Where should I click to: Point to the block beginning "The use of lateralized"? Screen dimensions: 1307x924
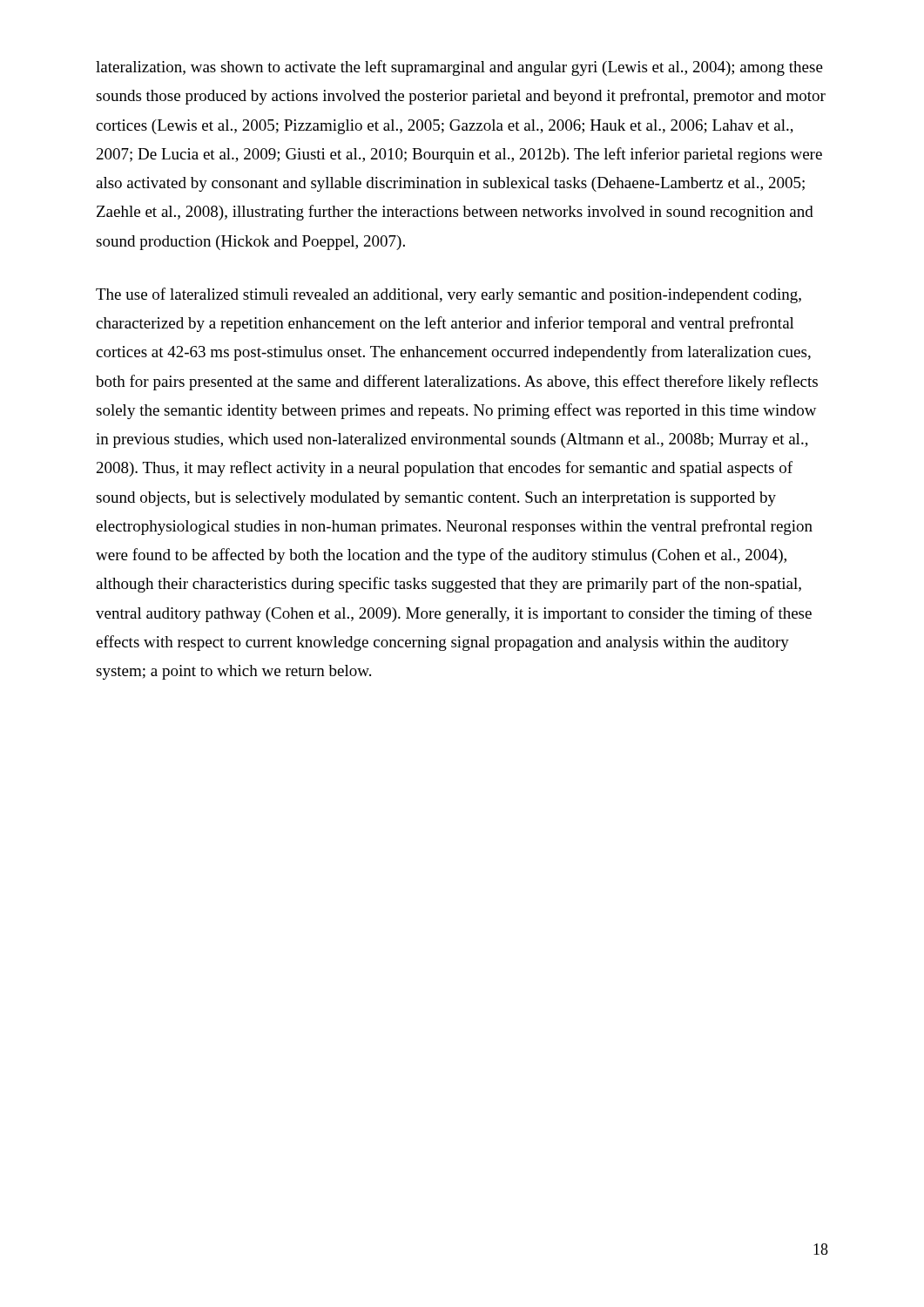pos(457,482)
